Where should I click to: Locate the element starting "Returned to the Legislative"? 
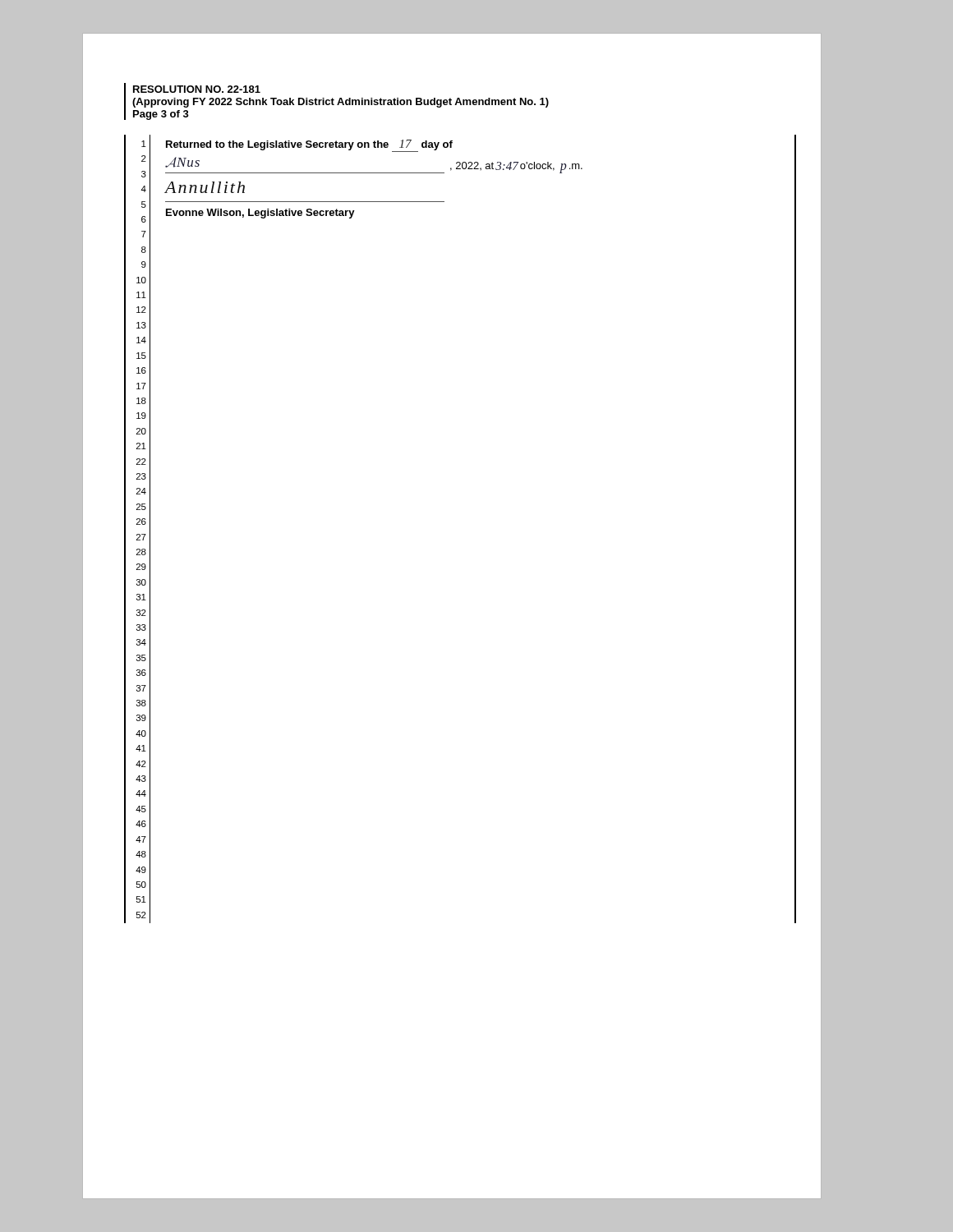click(309, 144)
